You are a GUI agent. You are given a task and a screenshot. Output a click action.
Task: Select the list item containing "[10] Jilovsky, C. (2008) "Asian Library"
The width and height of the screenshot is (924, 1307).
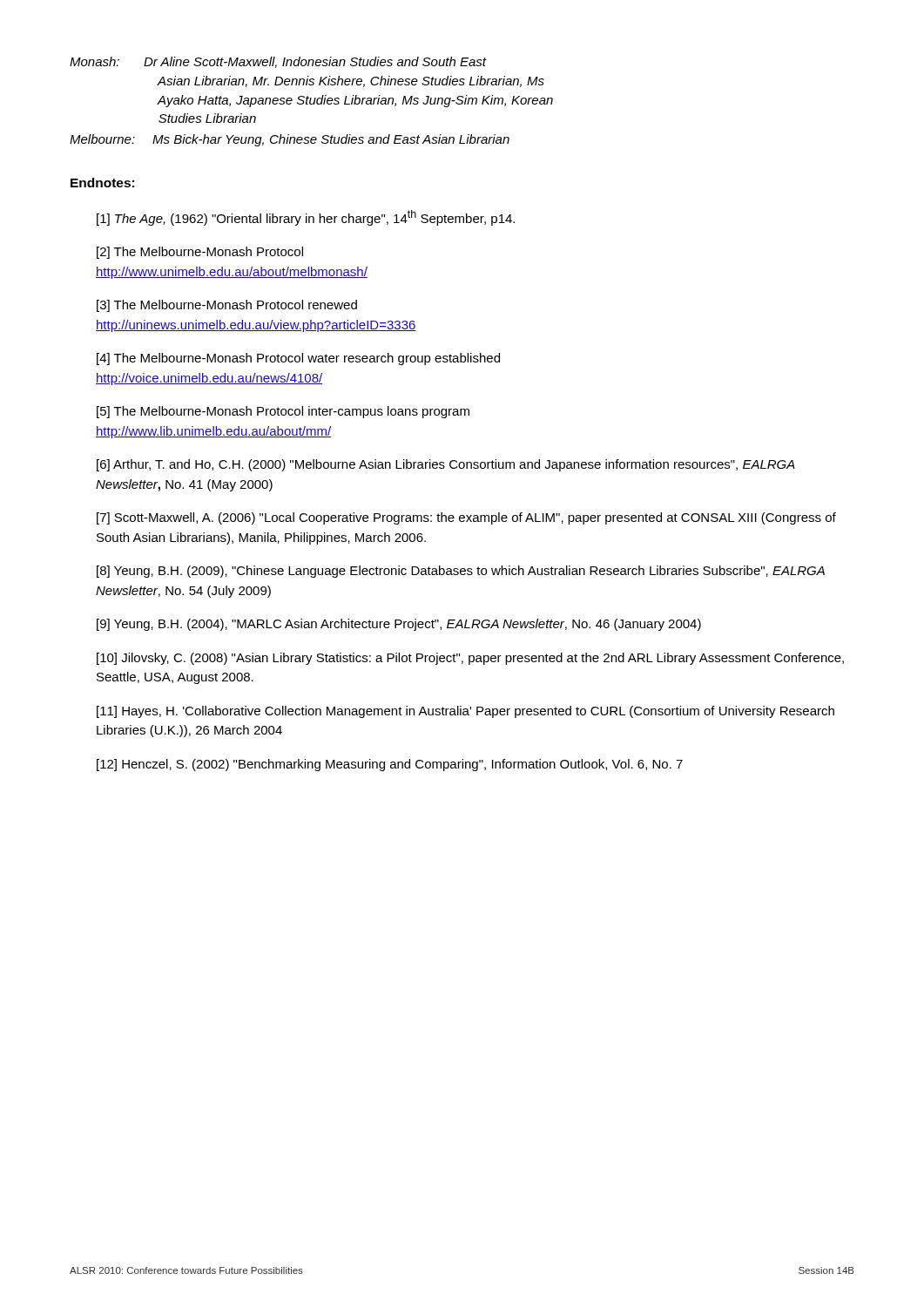click(470, 667)
